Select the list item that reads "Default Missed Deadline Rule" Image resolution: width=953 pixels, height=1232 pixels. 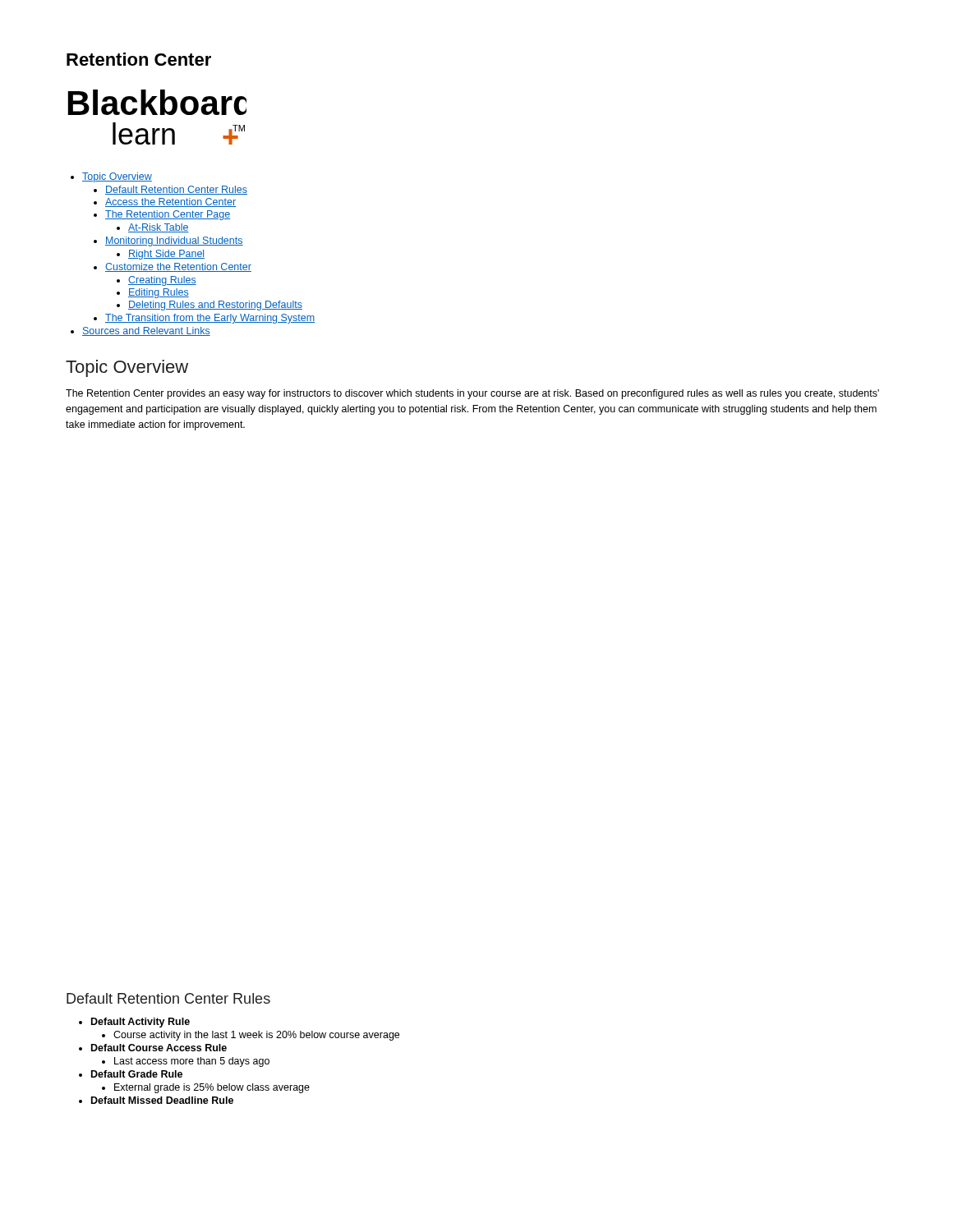[162, 1101]
